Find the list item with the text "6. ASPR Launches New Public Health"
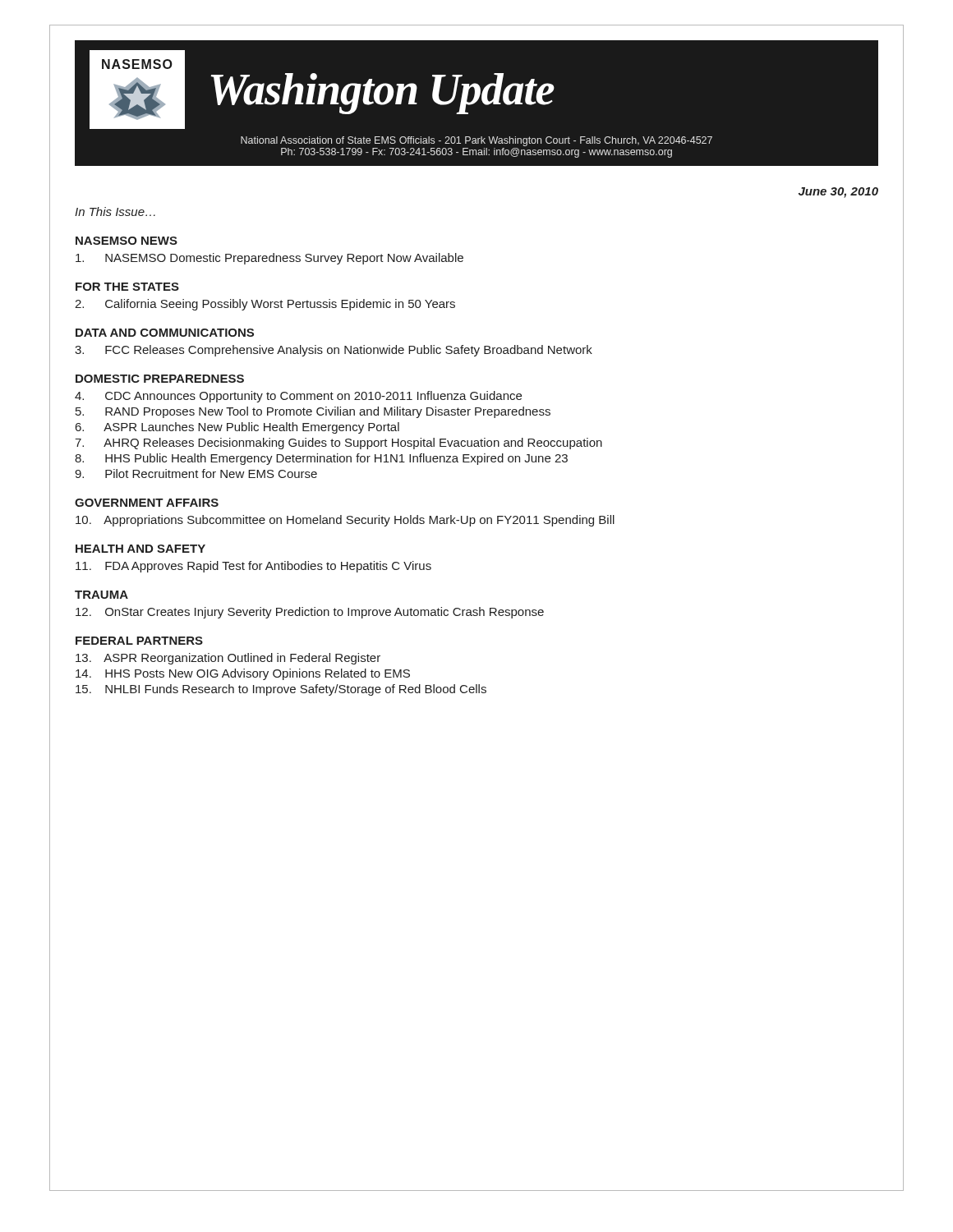Viewport: 953px width, 1232px height. pos(237,427)
